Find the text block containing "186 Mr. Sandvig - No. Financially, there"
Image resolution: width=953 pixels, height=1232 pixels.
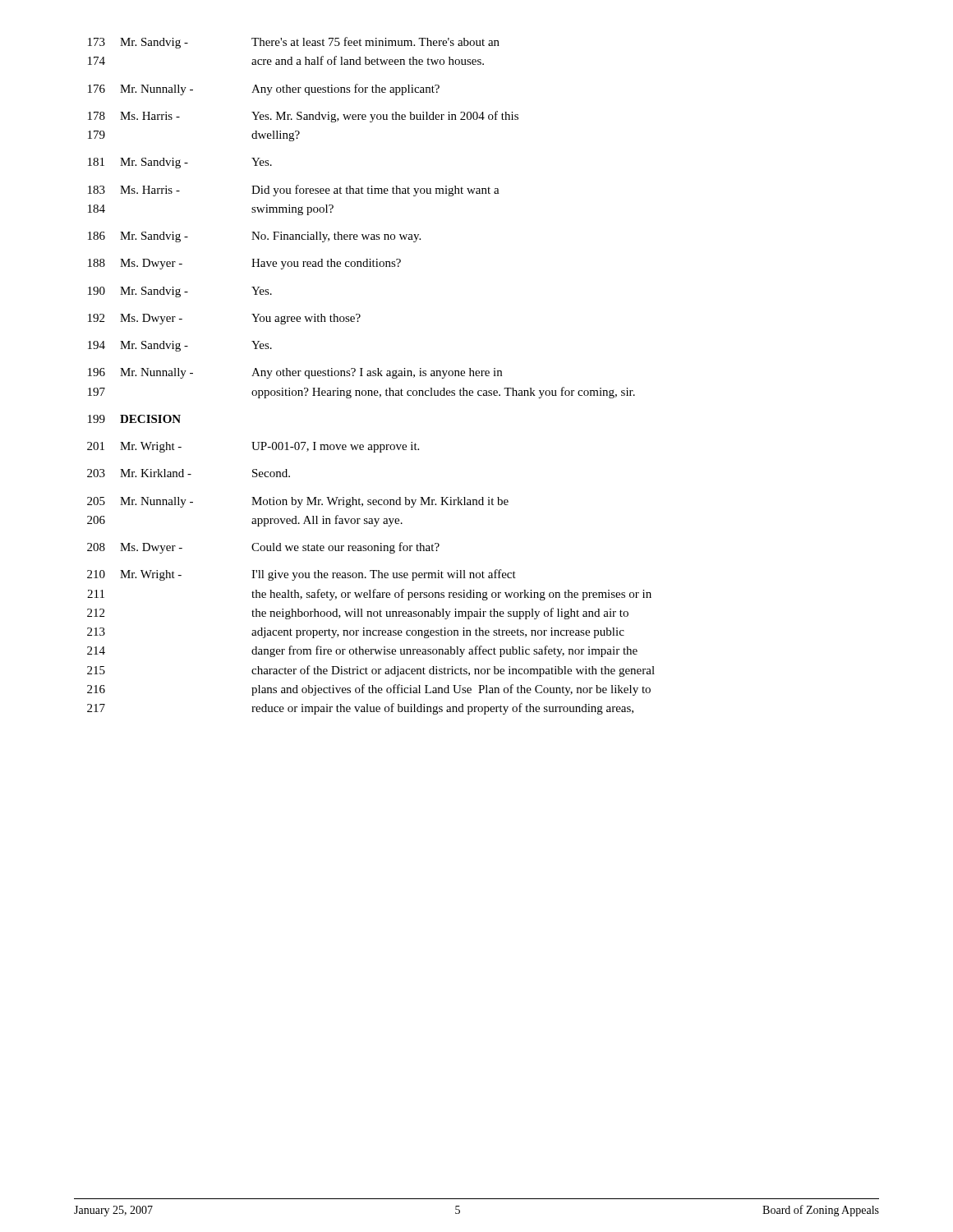[254, 237]
